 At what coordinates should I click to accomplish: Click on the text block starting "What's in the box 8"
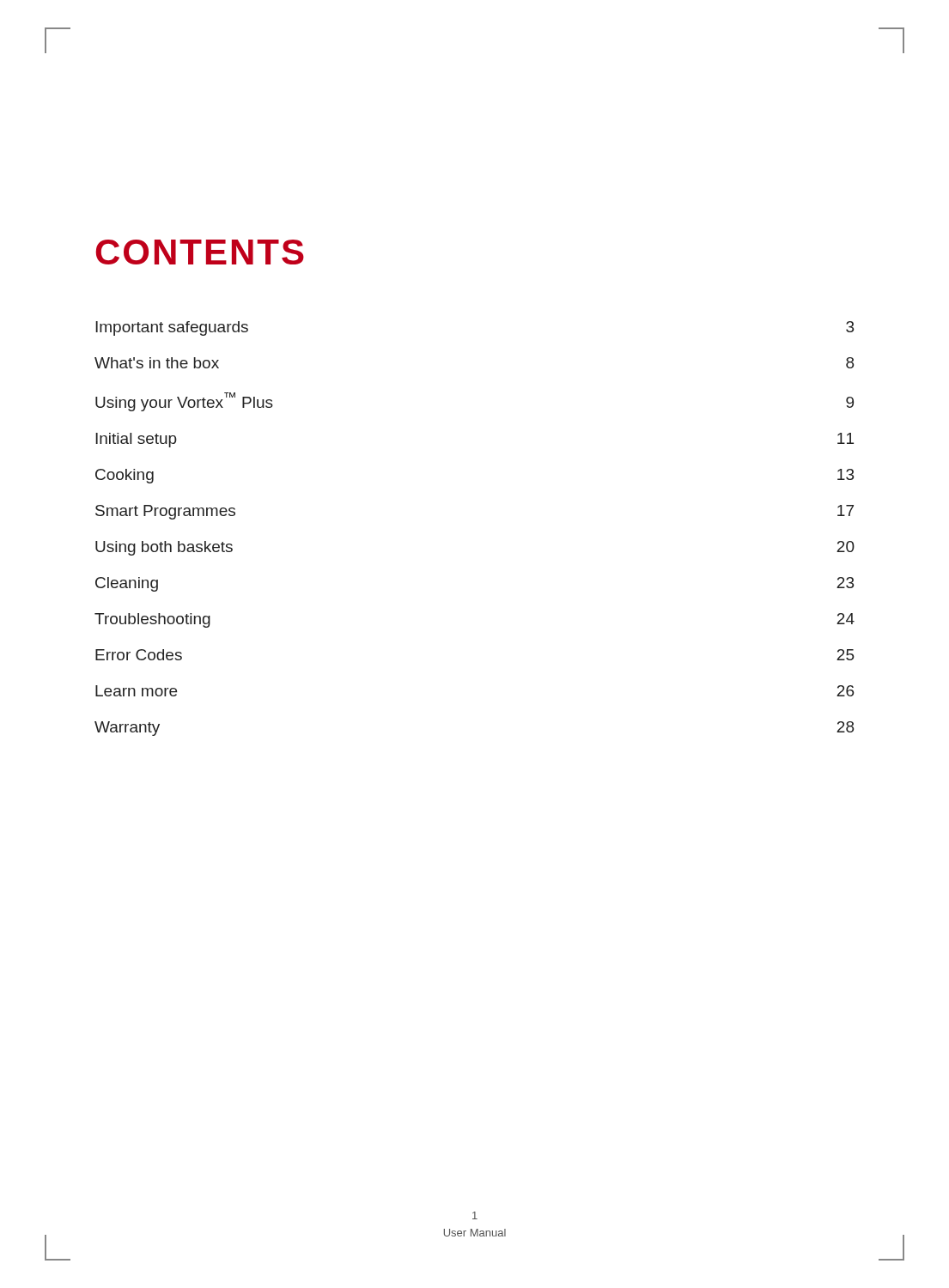(x=158, y=363)
